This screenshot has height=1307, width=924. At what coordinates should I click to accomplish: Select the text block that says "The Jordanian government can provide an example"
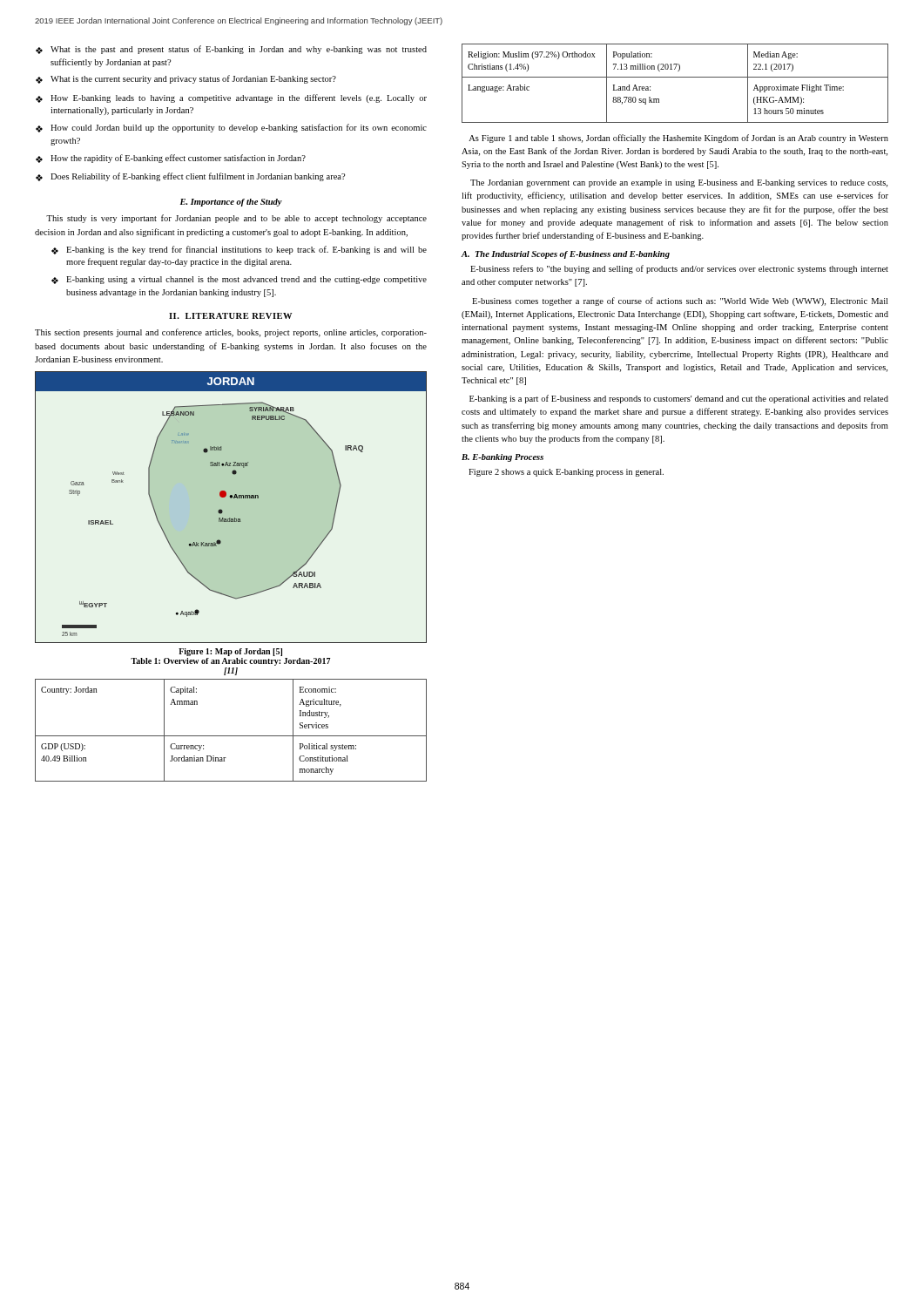point(675,209)
